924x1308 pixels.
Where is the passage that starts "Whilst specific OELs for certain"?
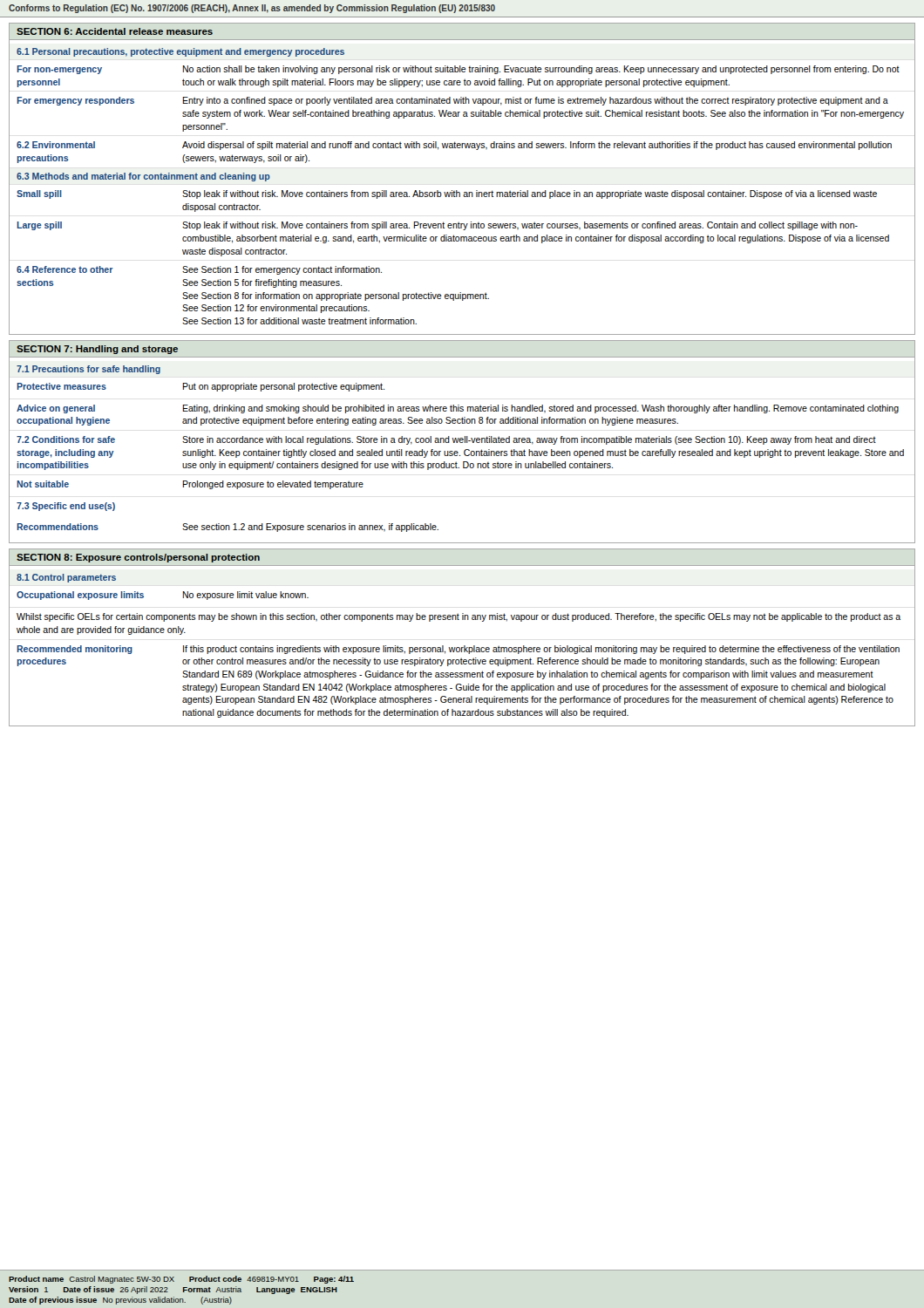(462, 623)
